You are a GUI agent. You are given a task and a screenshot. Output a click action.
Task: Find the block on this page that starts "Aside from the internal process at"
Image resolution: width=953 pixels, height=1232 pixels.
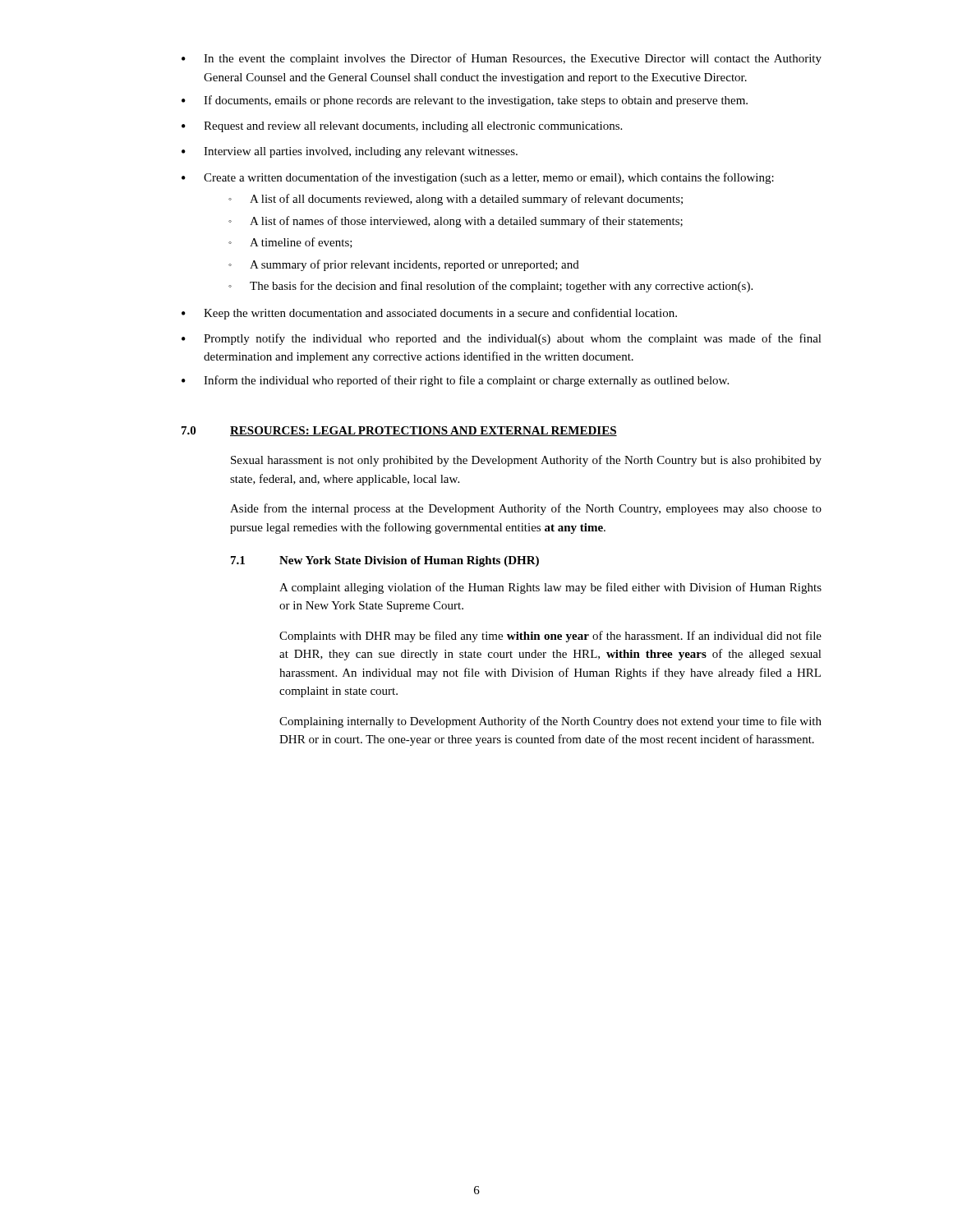(x=526, y=518)
